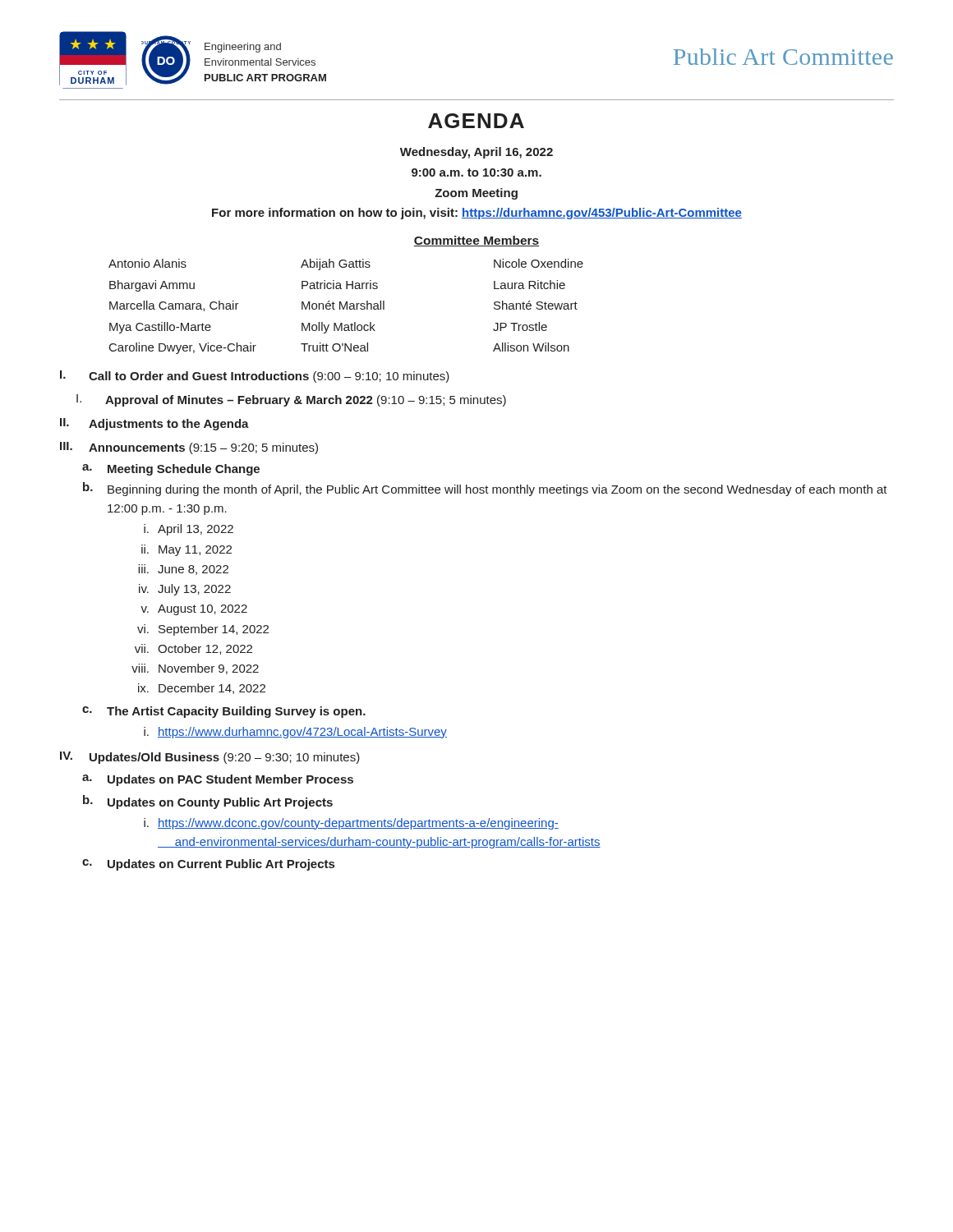
Task: Find the element starting "Wednesday, April 16, 2022 9:00 a.m."
Action: pos(476,182)
